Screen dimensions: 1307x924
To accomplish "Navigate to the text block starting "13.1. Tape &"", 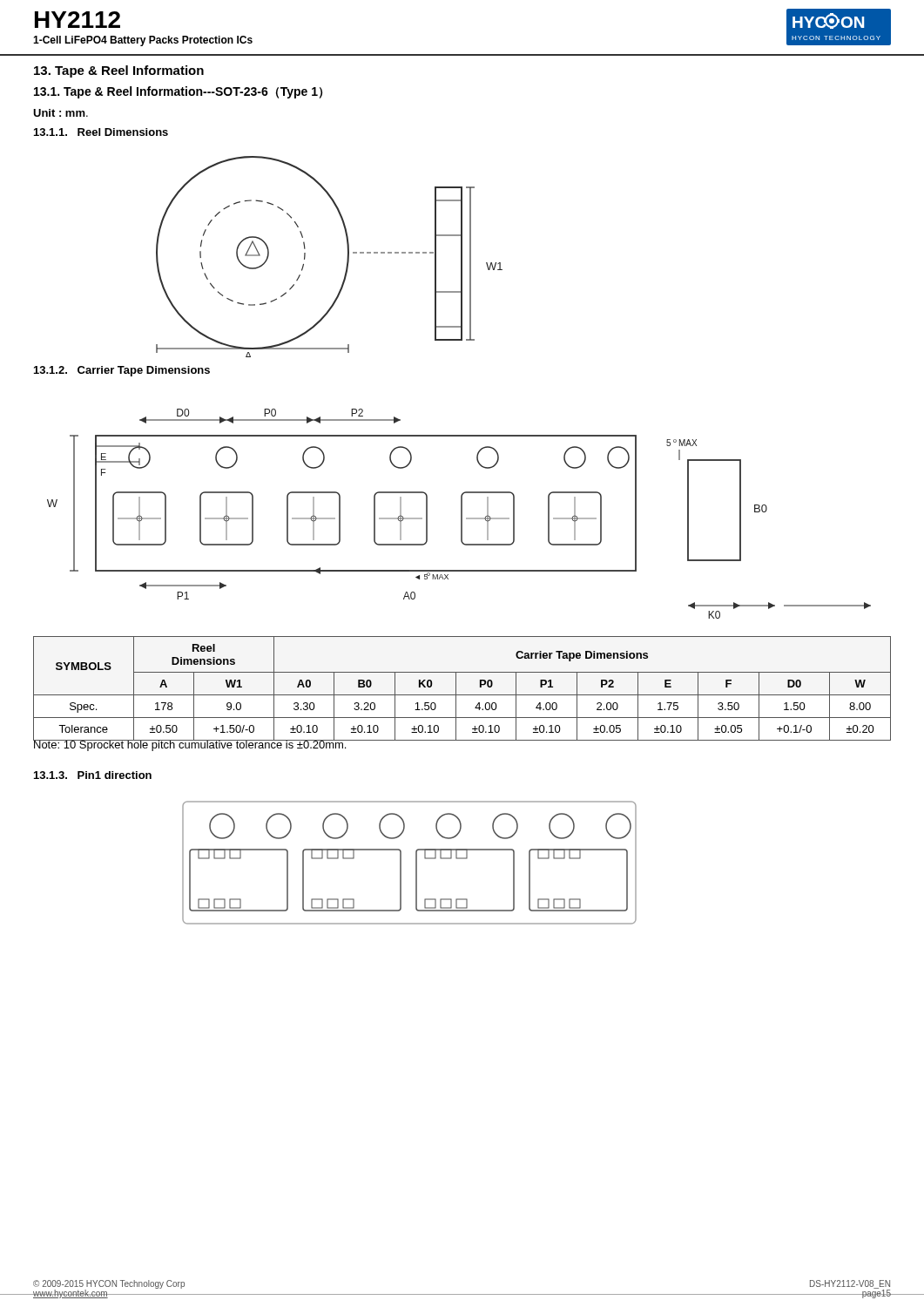I will click(x=182, y=91).
